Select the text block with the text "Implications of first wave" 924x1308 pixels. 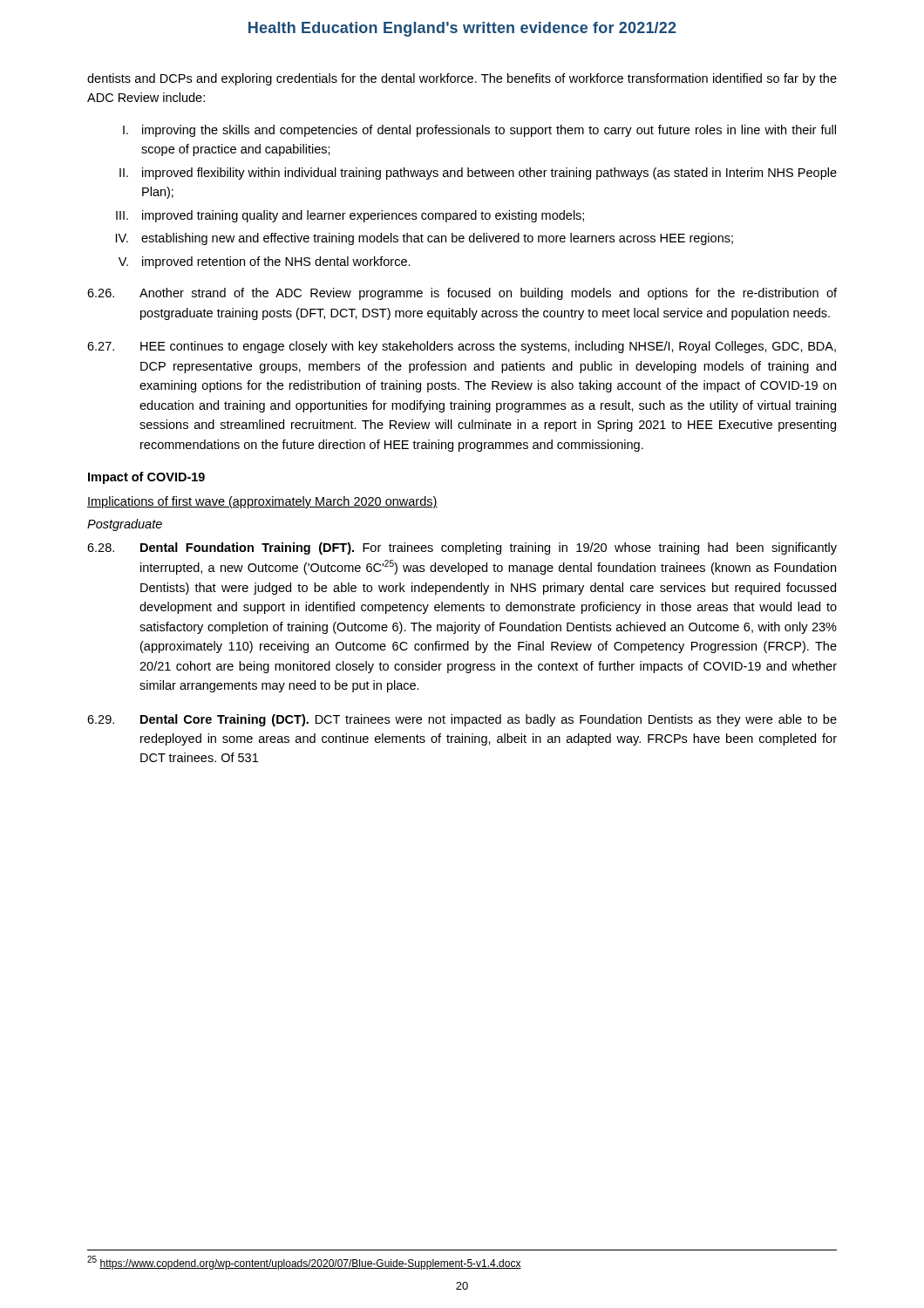coord(262,501)
